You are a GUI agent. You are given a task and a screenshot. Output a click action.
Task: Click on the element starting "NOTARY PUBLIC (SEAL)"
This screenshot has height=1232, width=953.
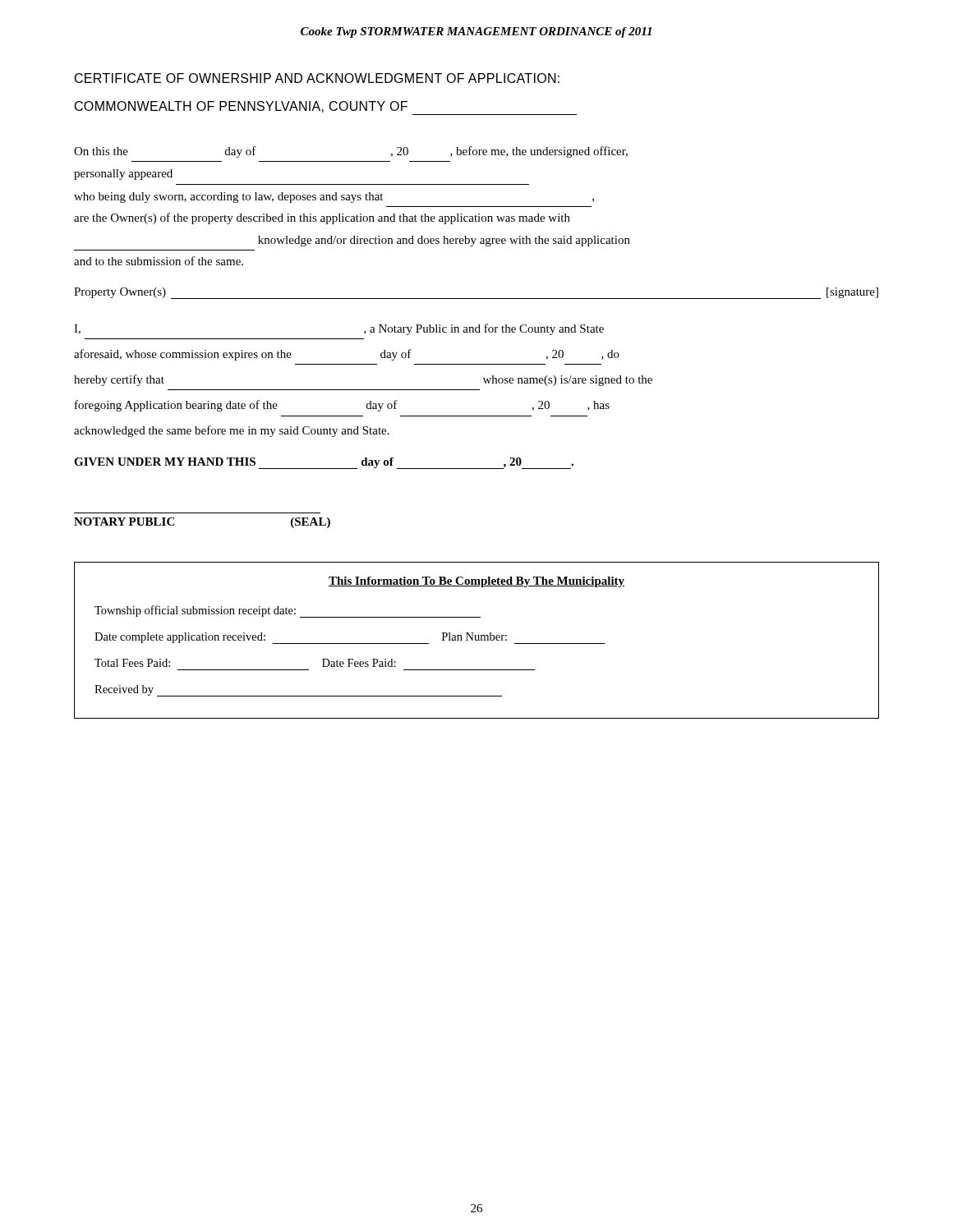[139, 523]
